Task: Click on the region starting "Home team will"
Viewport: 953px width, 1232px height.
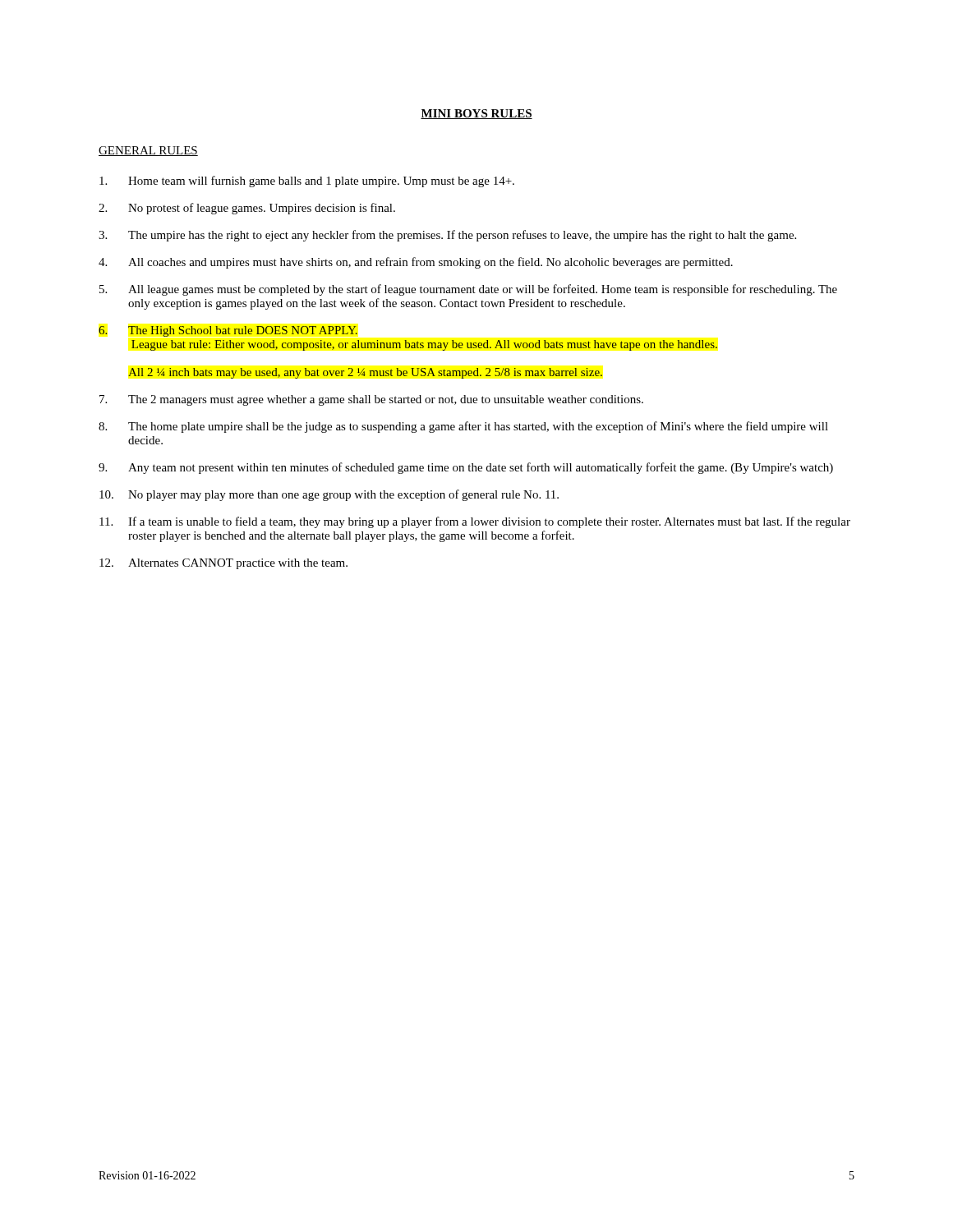Action: pyautogui.click(x=476, y=181)
